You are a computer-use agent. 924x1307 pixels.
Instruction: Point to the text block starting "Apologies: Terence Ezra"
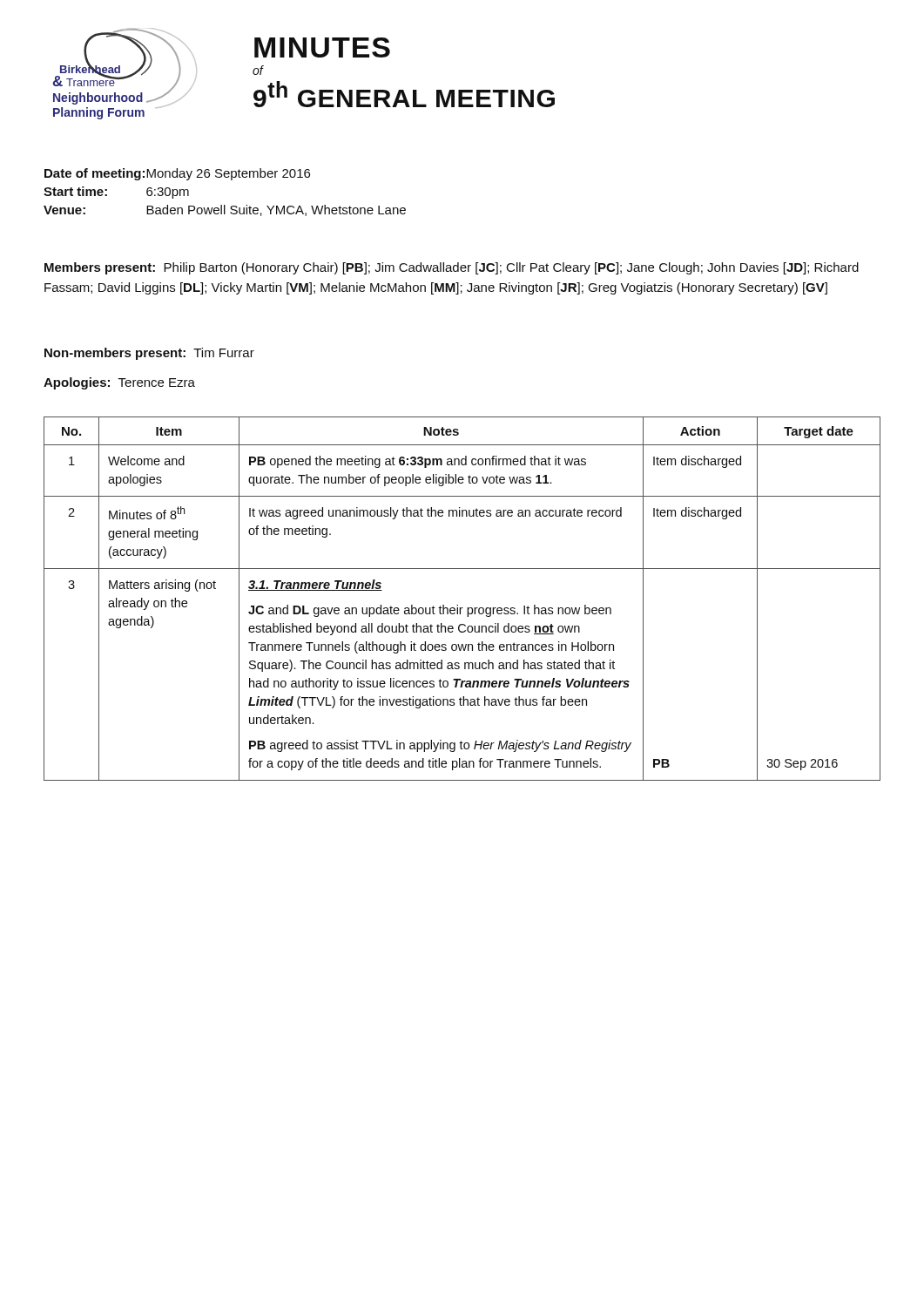click(119, 382)
